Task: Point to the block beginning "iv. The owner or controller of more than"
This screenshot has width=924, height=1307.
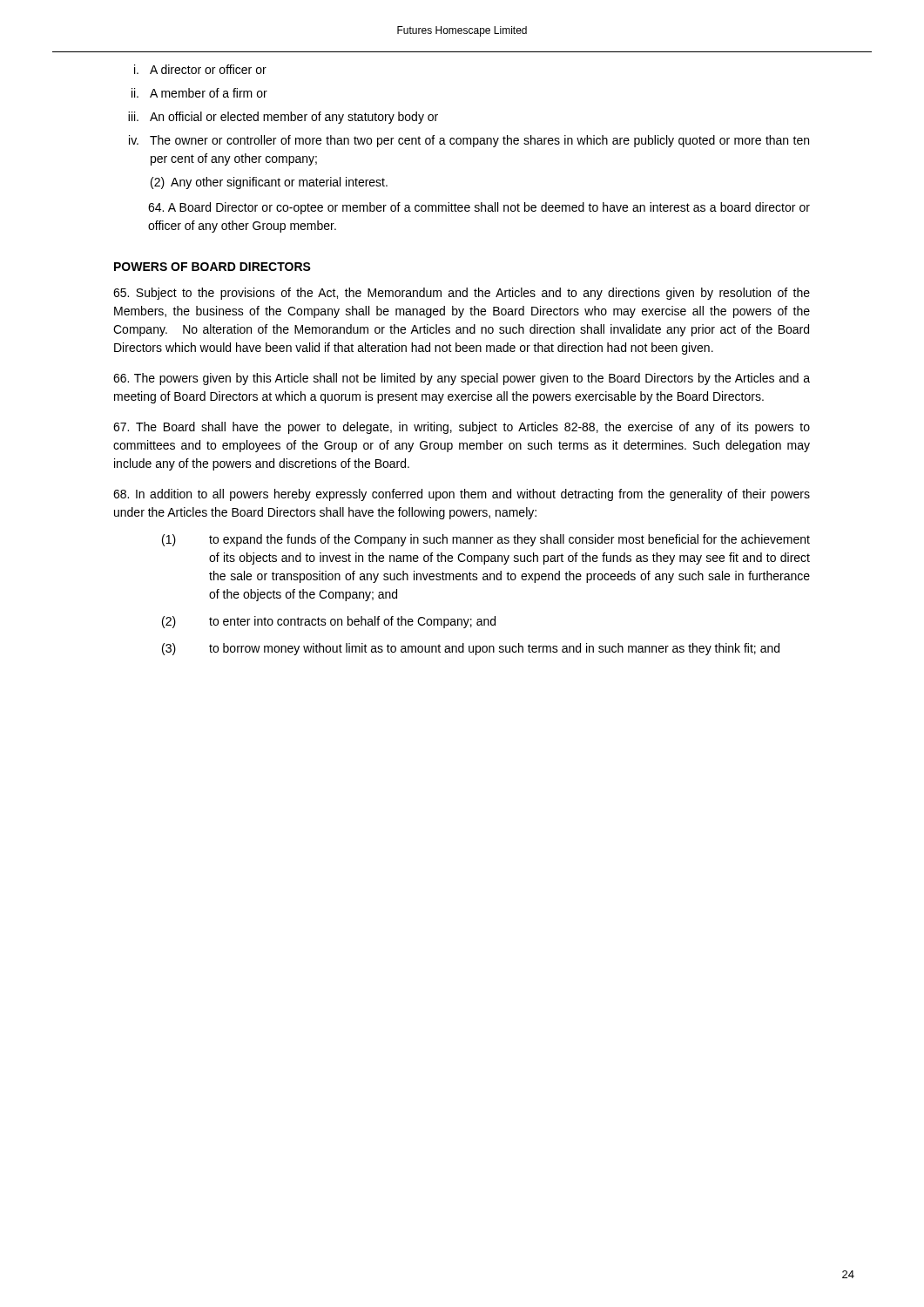Action: (x=469, y=141)
